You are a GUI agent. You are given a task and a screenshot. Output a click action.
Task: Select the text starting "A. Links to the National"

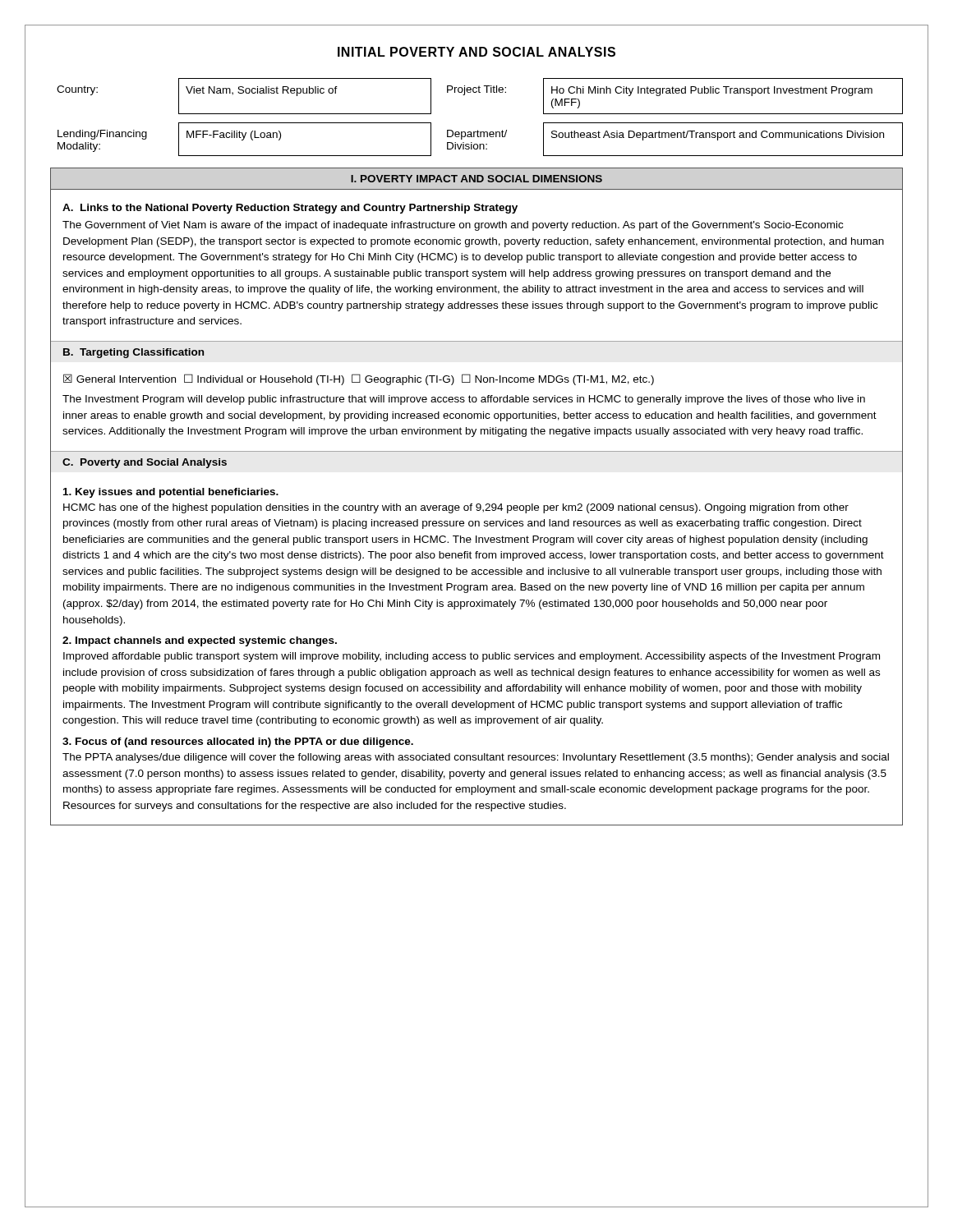tap(290, 207)
